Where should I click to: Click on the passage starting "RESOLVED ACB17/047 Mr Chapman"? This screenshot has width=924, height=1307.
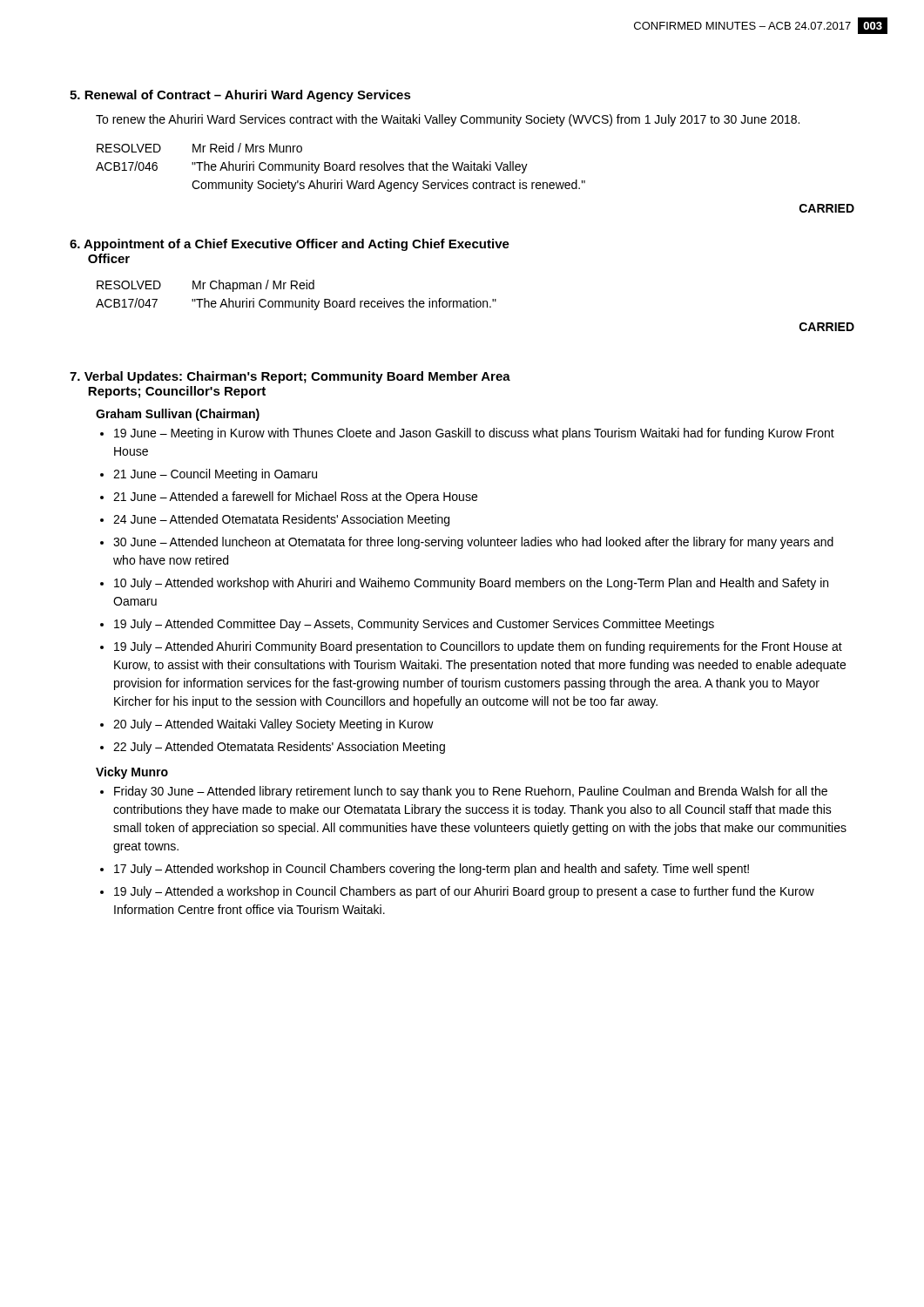click(475, 294)
